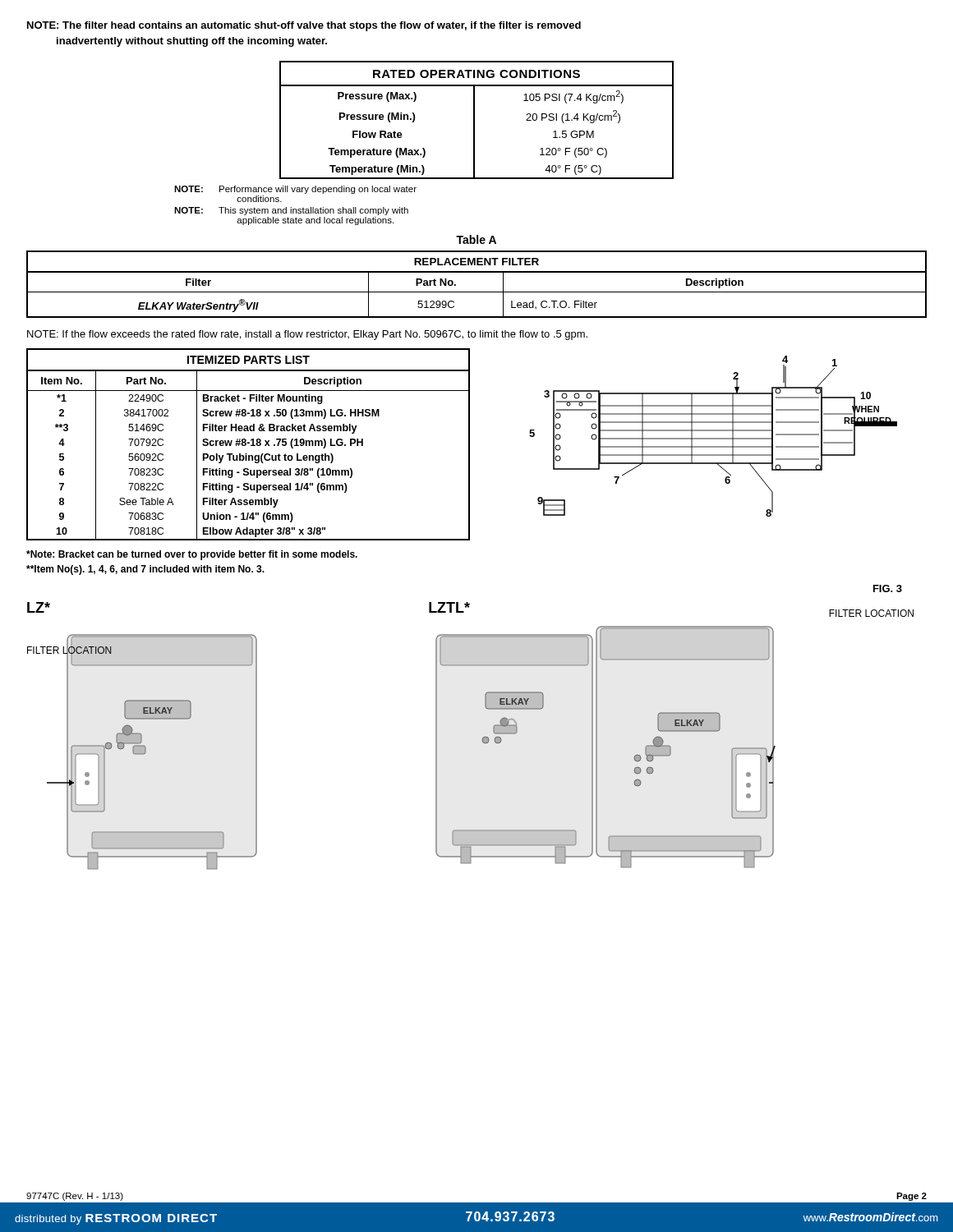This screenshot has height=1232, width=953.
Task: Find the text starting "NOTE: If the"
Action: click(307, 334)
